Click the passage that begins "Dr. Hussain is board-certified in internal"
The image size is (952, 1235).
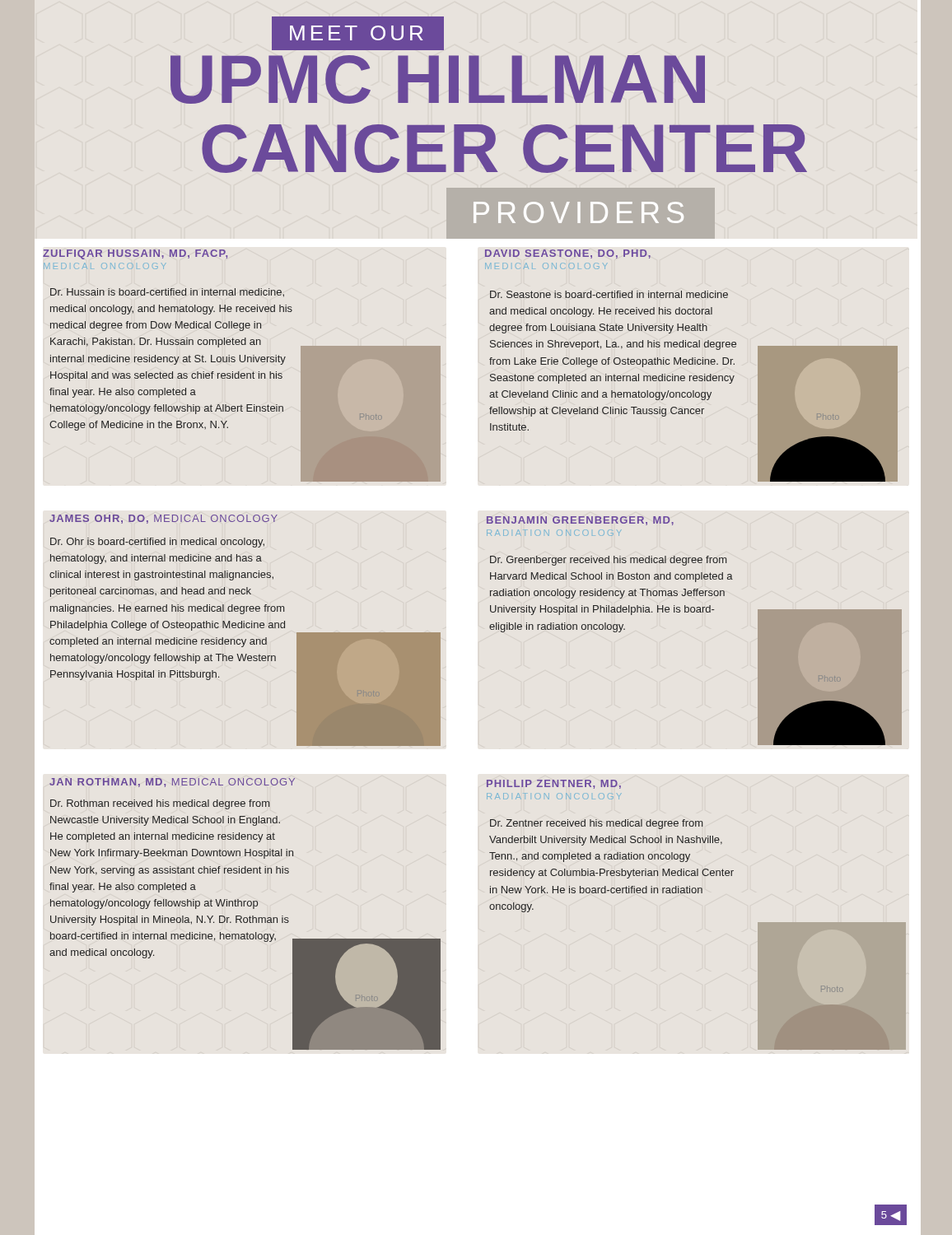[173, 359]
